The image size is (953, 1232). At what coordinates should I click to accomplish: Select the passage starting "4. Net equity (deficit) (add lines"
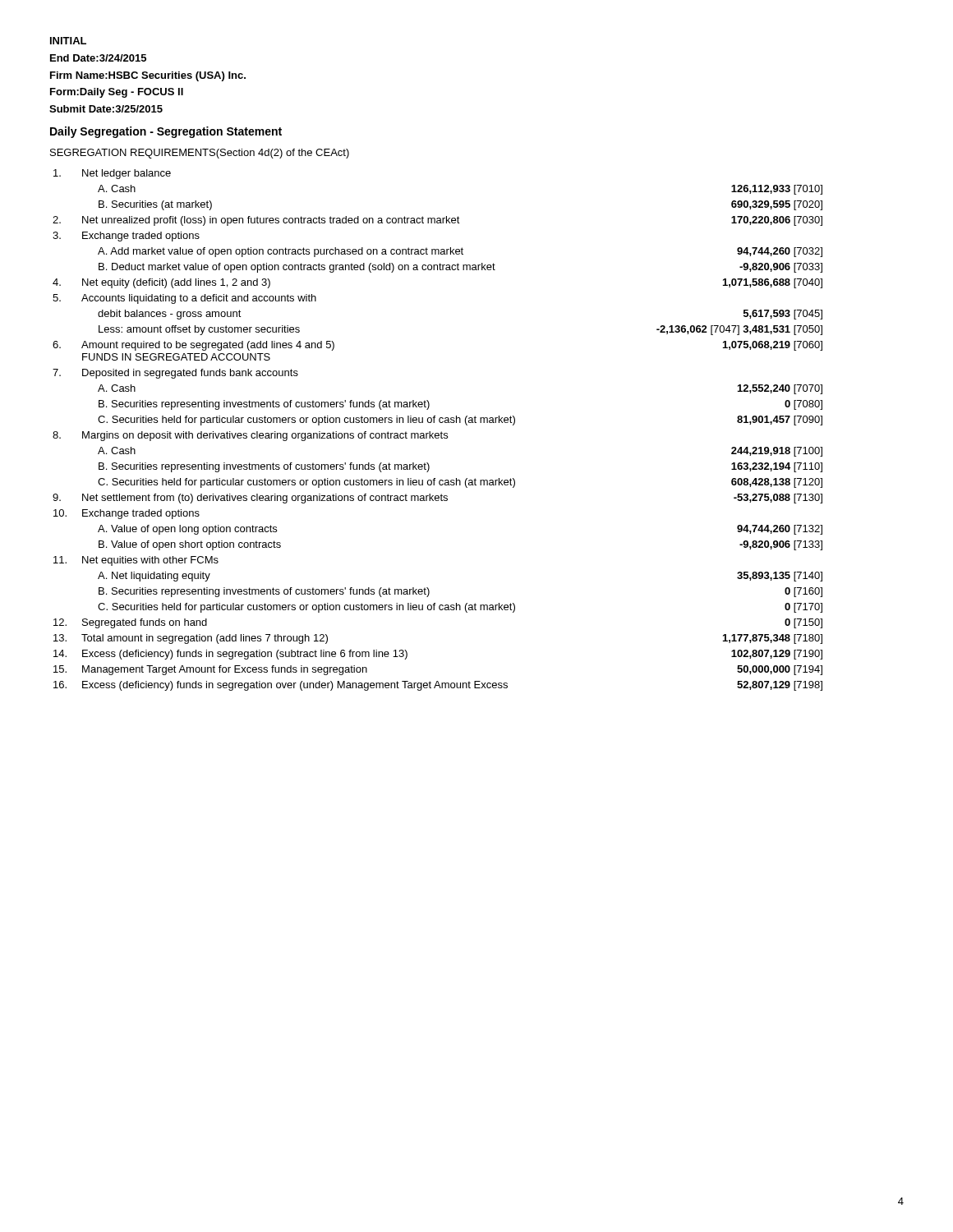coord(178,283)
